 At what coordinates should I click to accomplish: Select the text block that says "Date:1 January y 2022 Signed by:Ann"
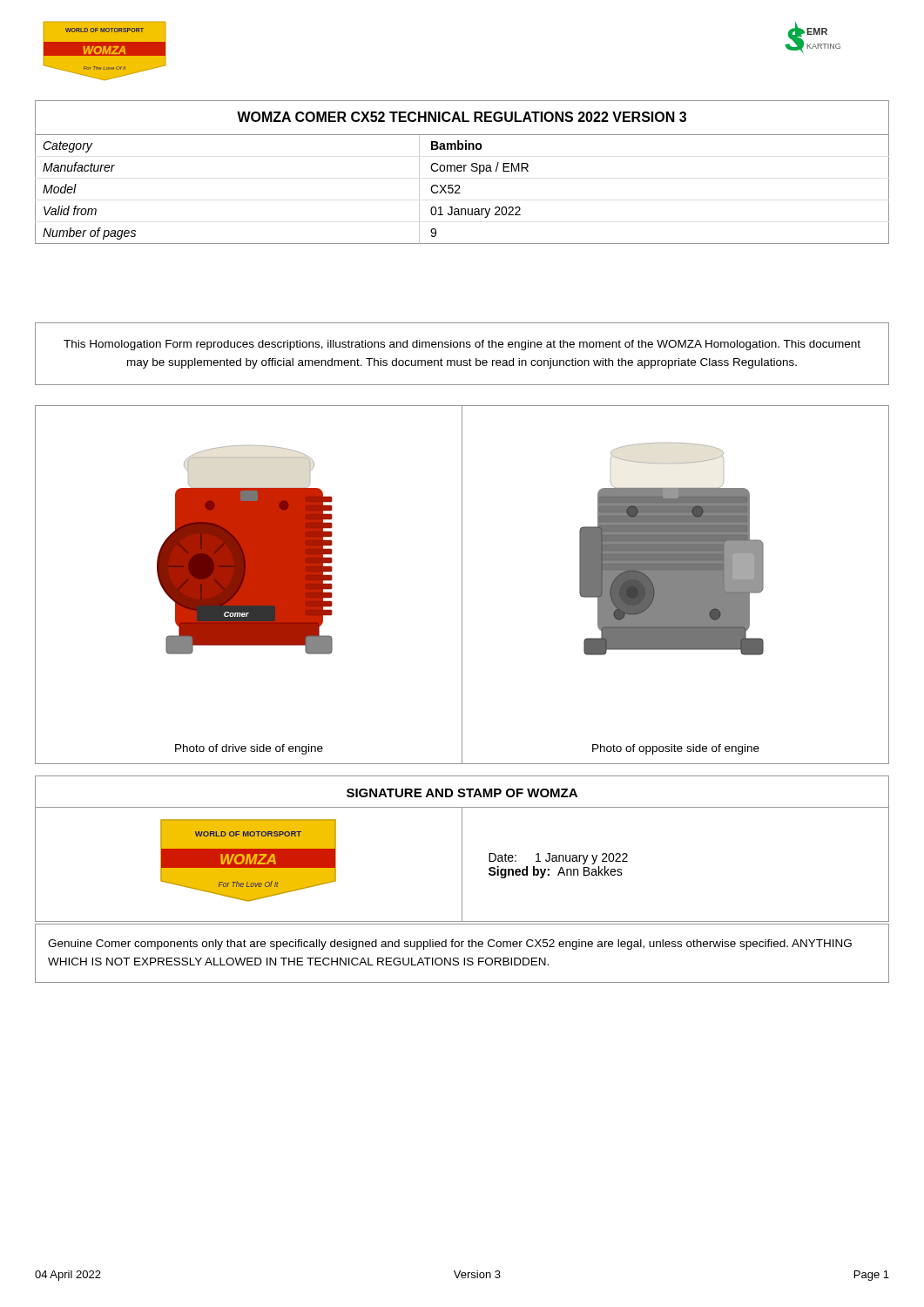point(558,859)
